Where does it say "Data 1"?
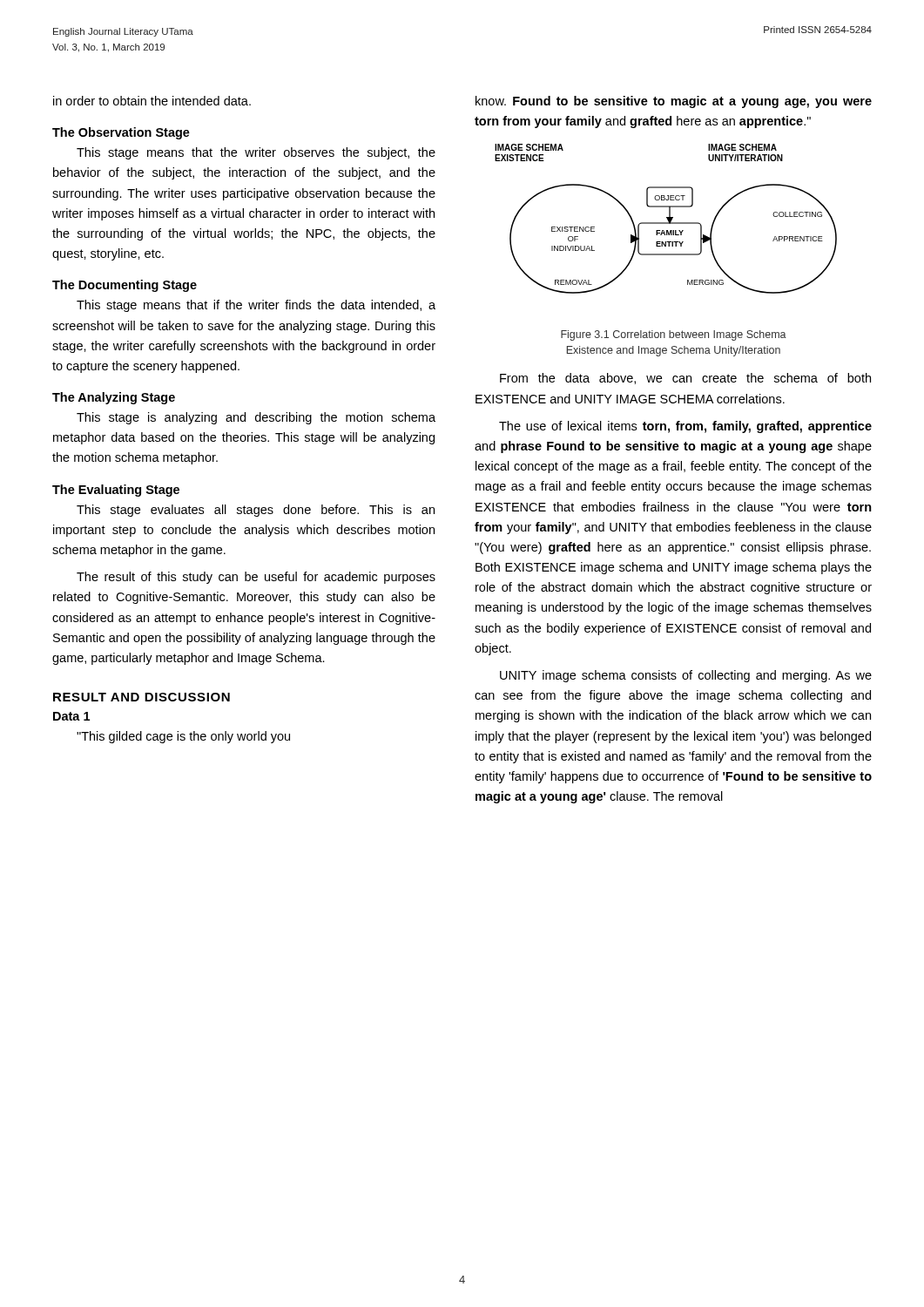This screenshot has width=924, height=1307. 71,716
